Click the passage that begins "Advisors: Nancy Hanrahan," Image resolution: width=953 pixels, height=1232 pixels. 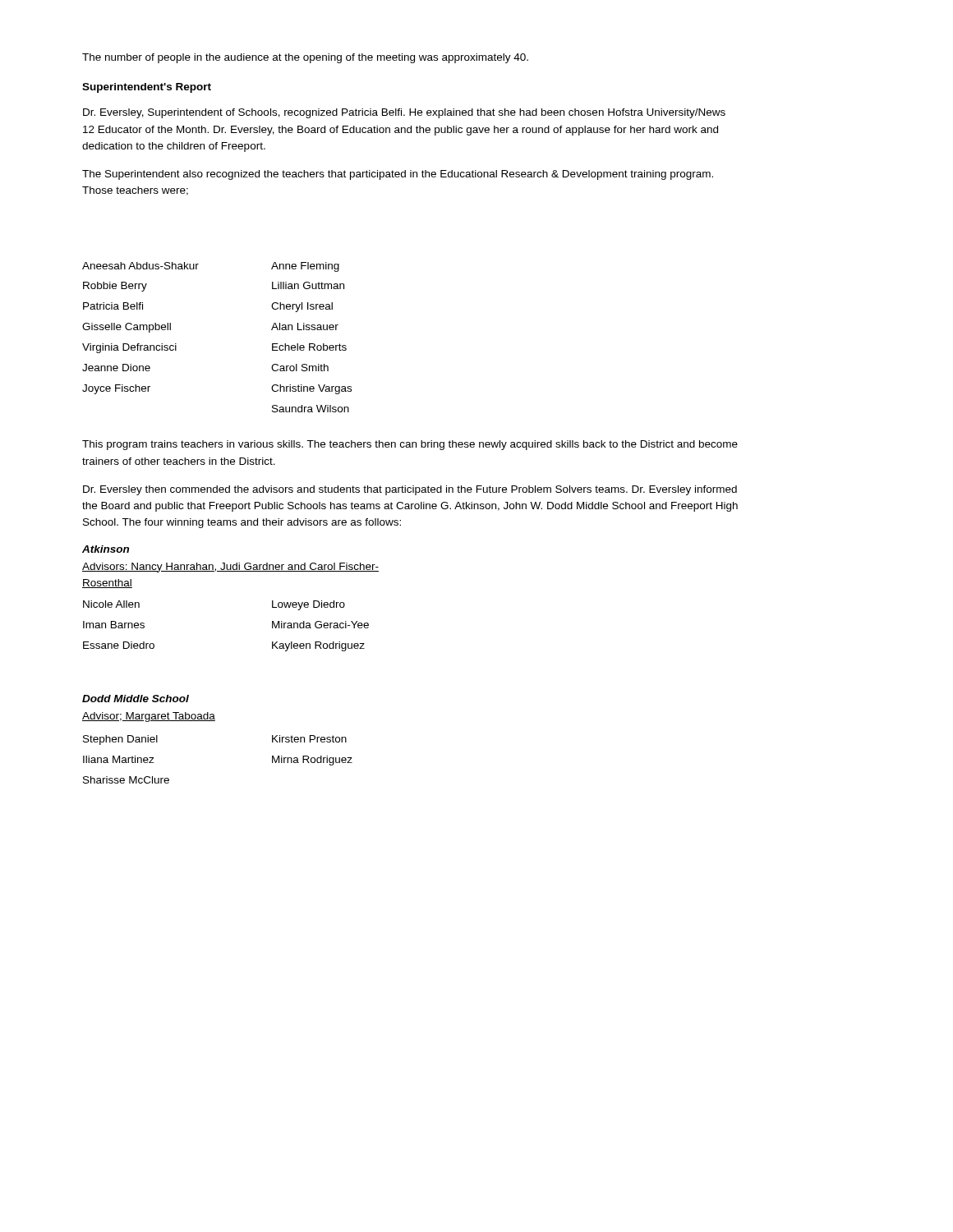(x=230, y=574)
